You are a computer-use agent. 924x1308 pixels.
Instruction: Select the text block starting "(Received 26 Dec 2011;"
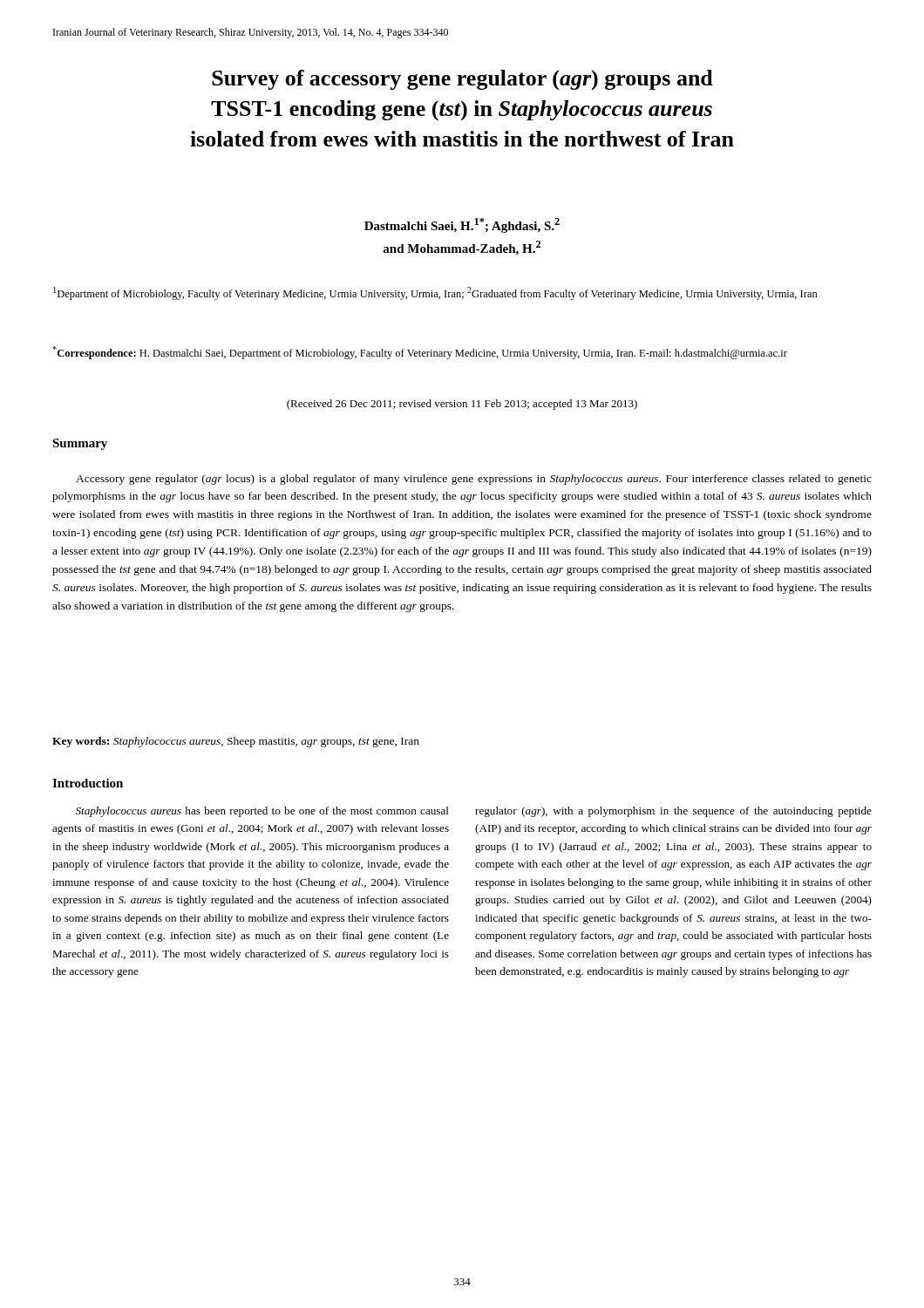(462, 403)
